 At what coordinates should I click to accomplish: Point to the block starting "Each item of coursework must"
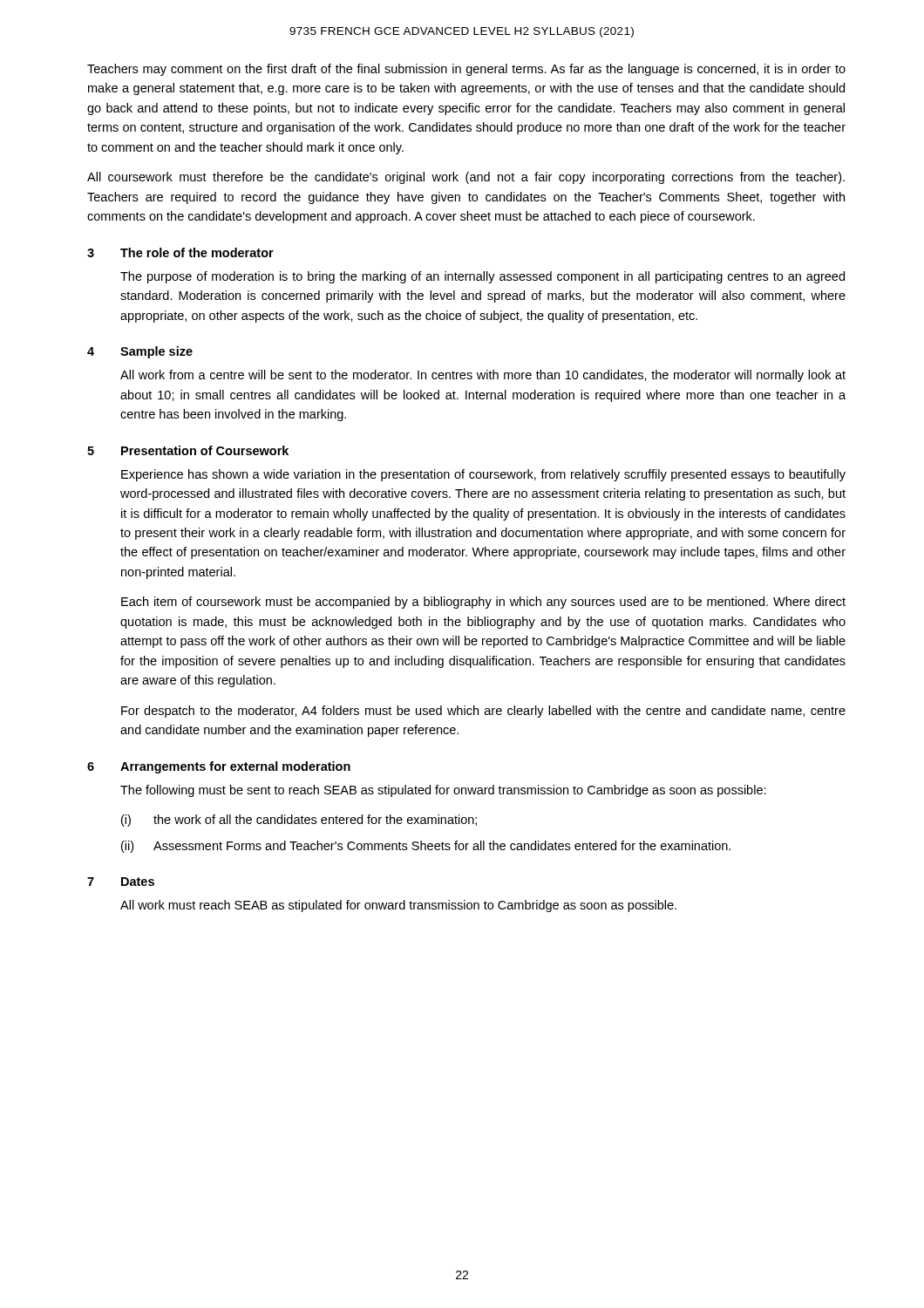pos(483,641)
